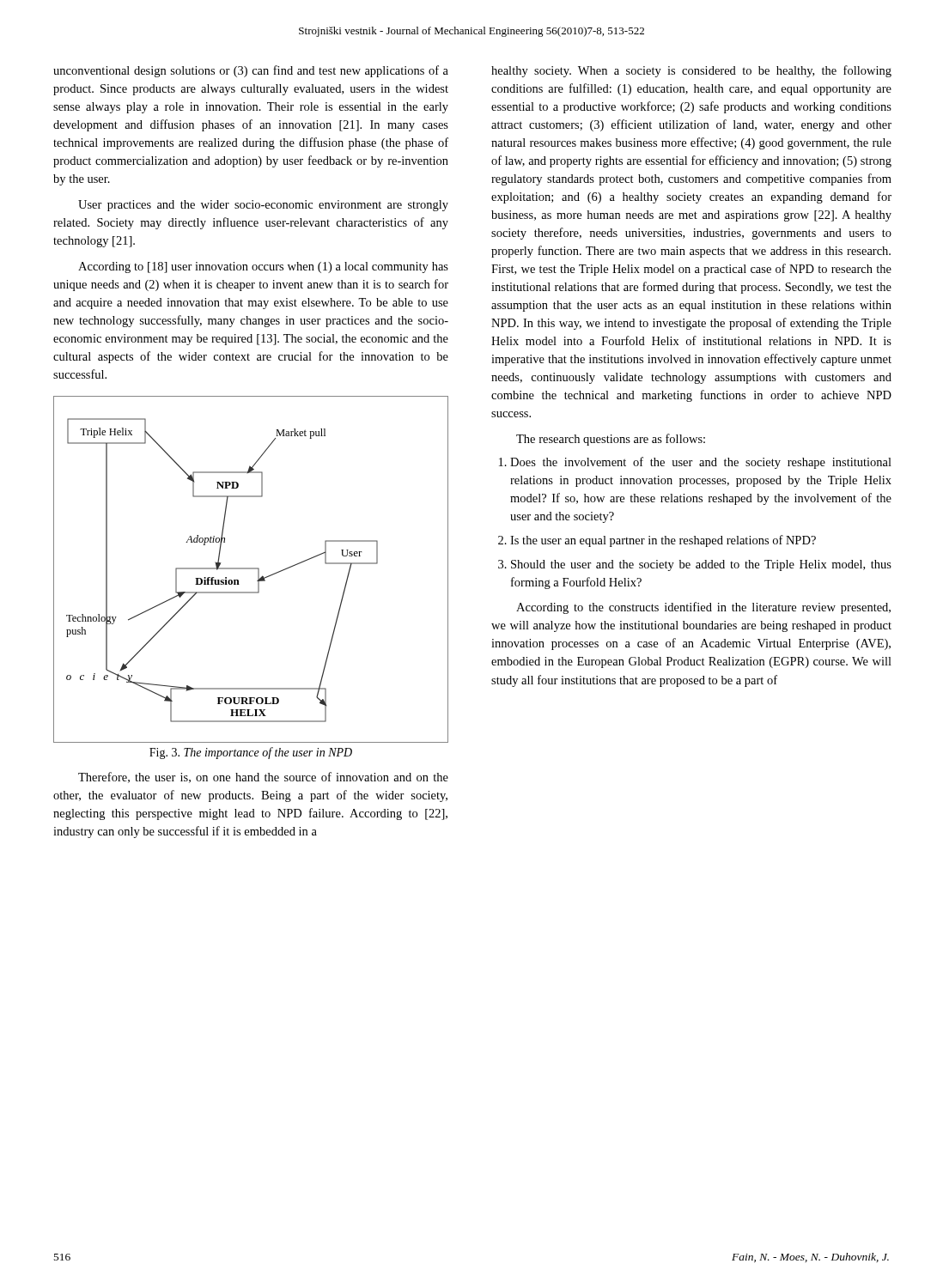This screenshot has height=1288, width=943.
Task: Find the passage starting "Fig. 3. The importance"
Action: (x=251, y=753)
